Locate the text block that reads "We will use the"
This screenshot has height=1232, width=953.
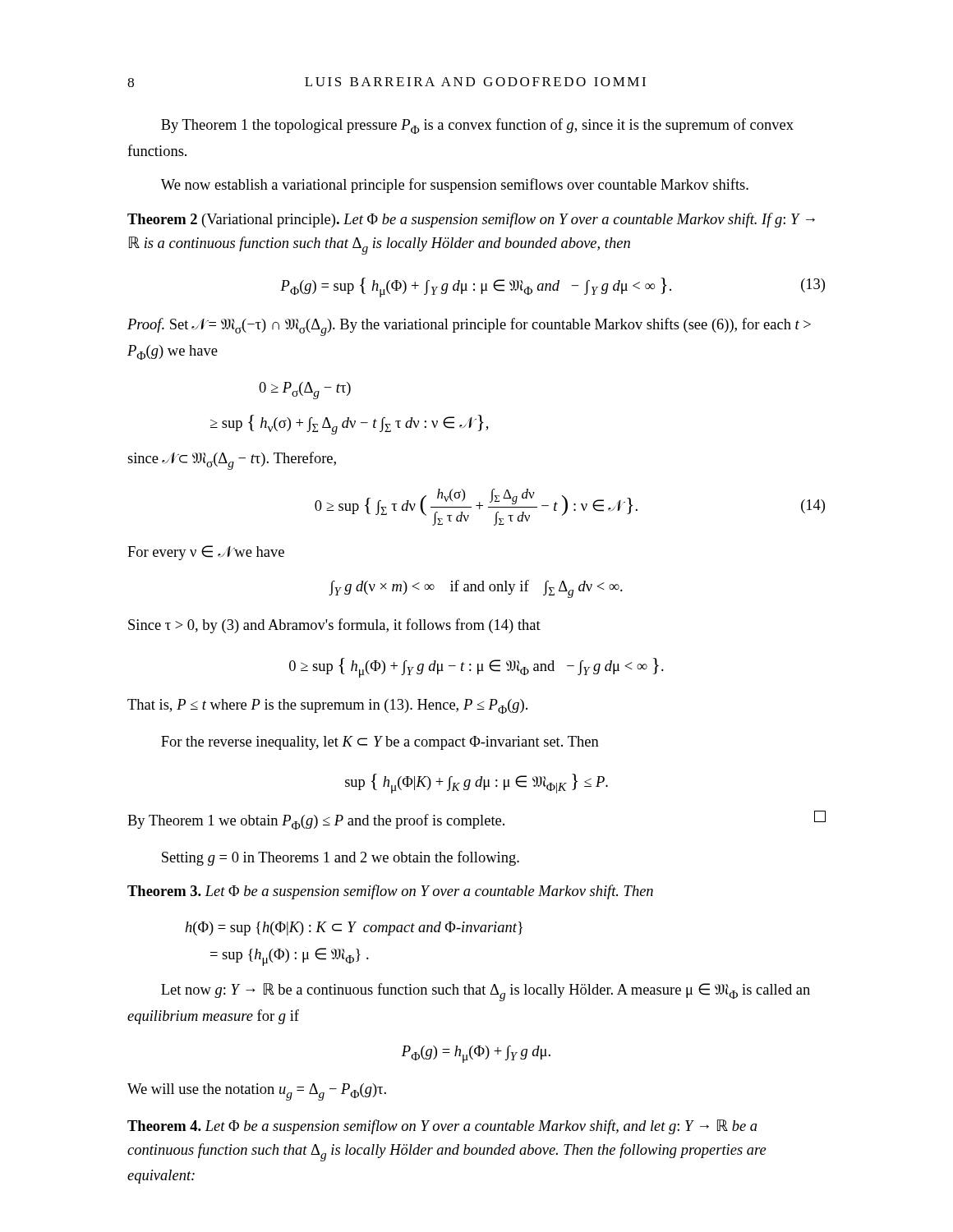pos(257,1092)
